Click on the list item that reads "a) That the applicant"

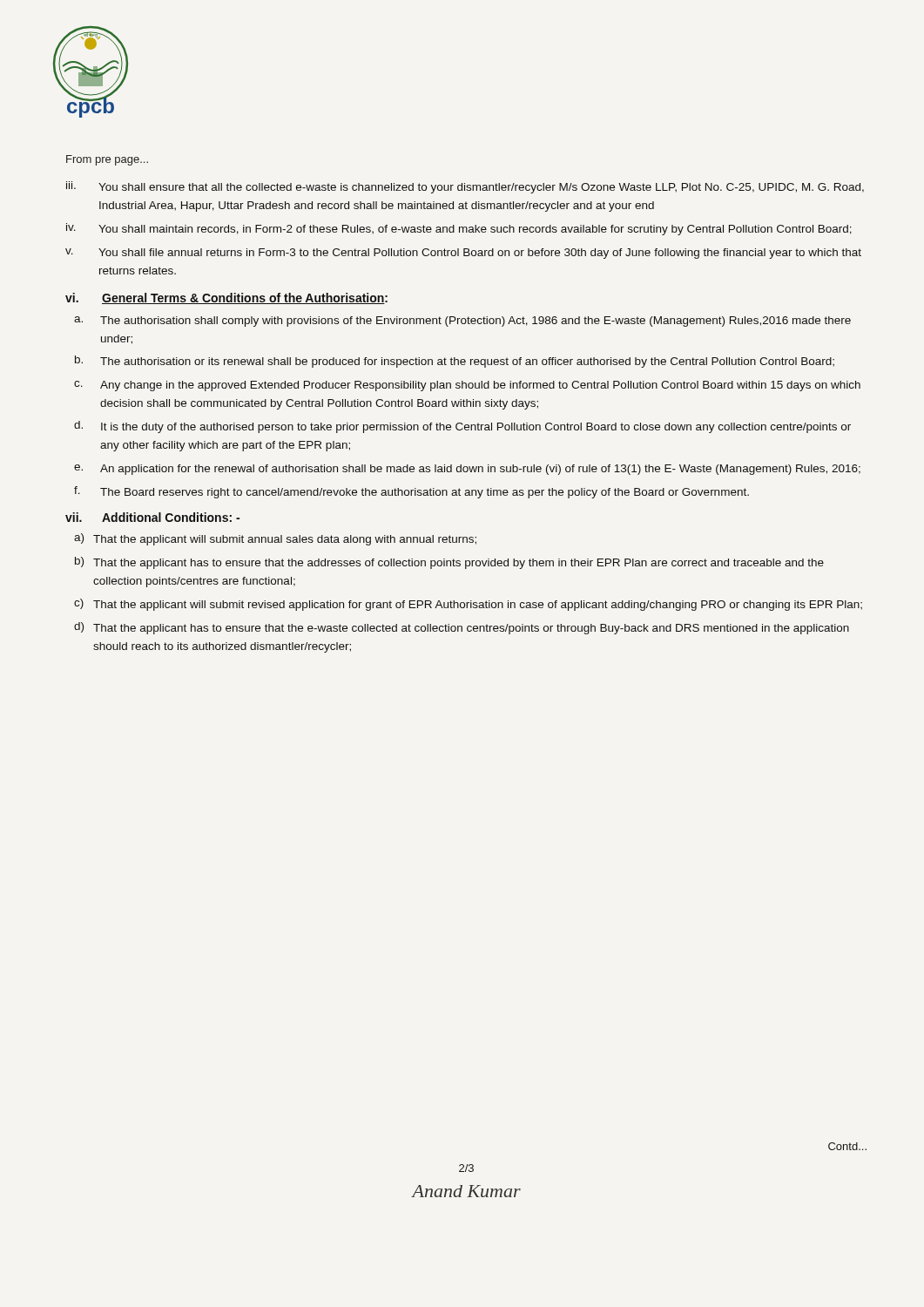pos(276,540)
